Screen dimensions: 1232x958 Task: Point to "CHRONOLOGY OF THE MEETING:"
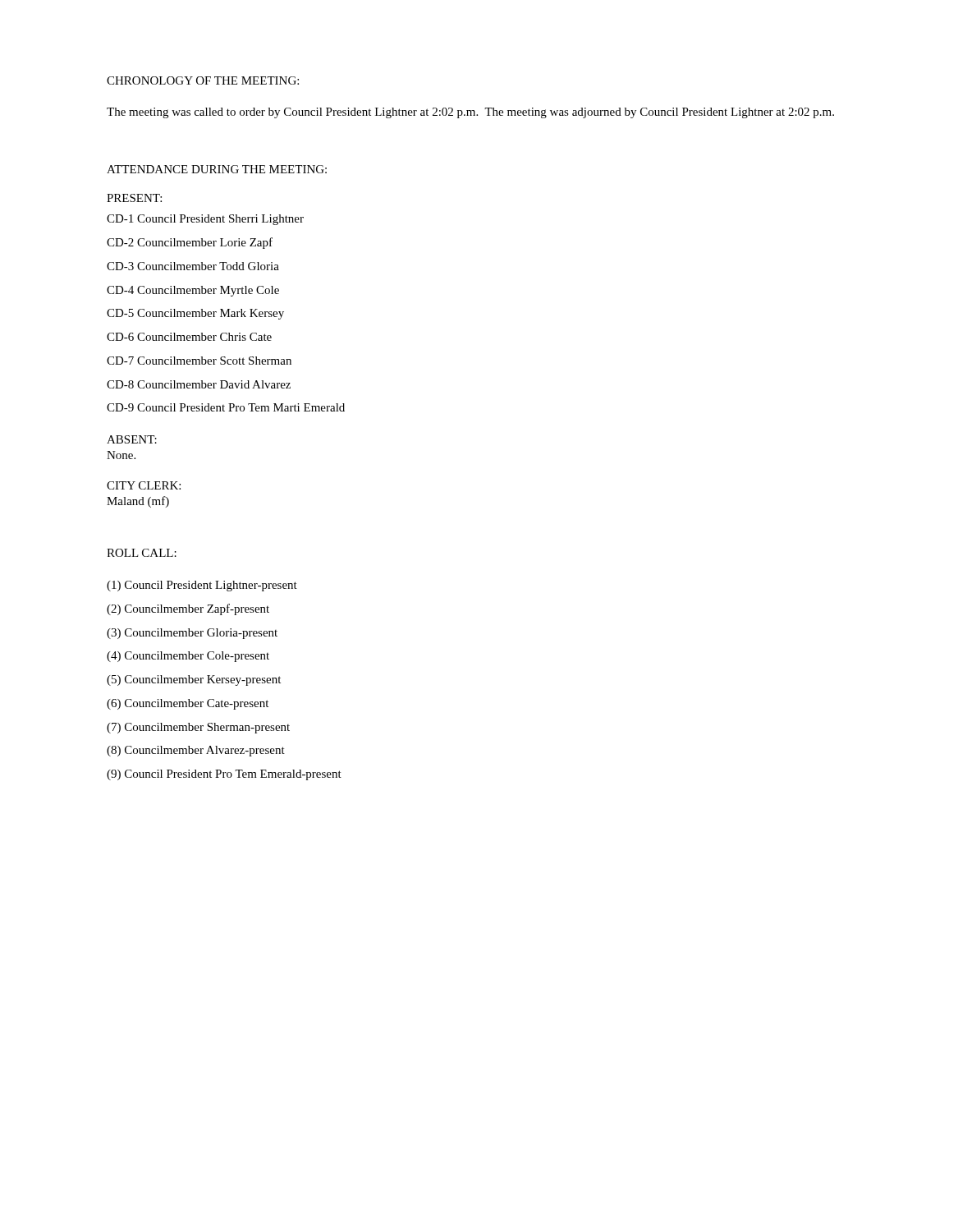203,81
